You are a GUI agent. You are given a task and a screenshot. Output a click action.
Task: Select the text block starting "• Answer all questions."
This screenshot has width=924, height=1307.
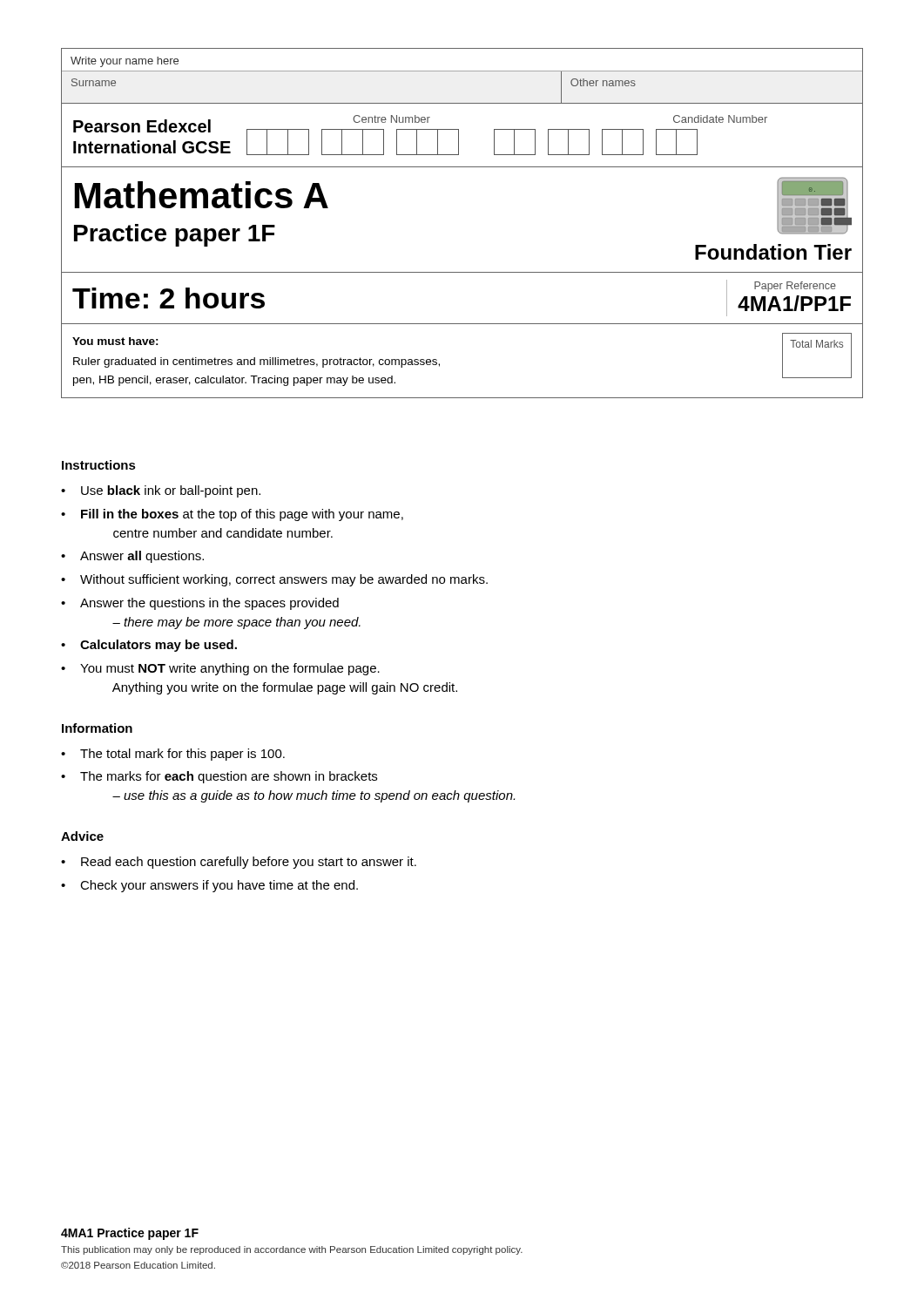click(x=133, y=556)
